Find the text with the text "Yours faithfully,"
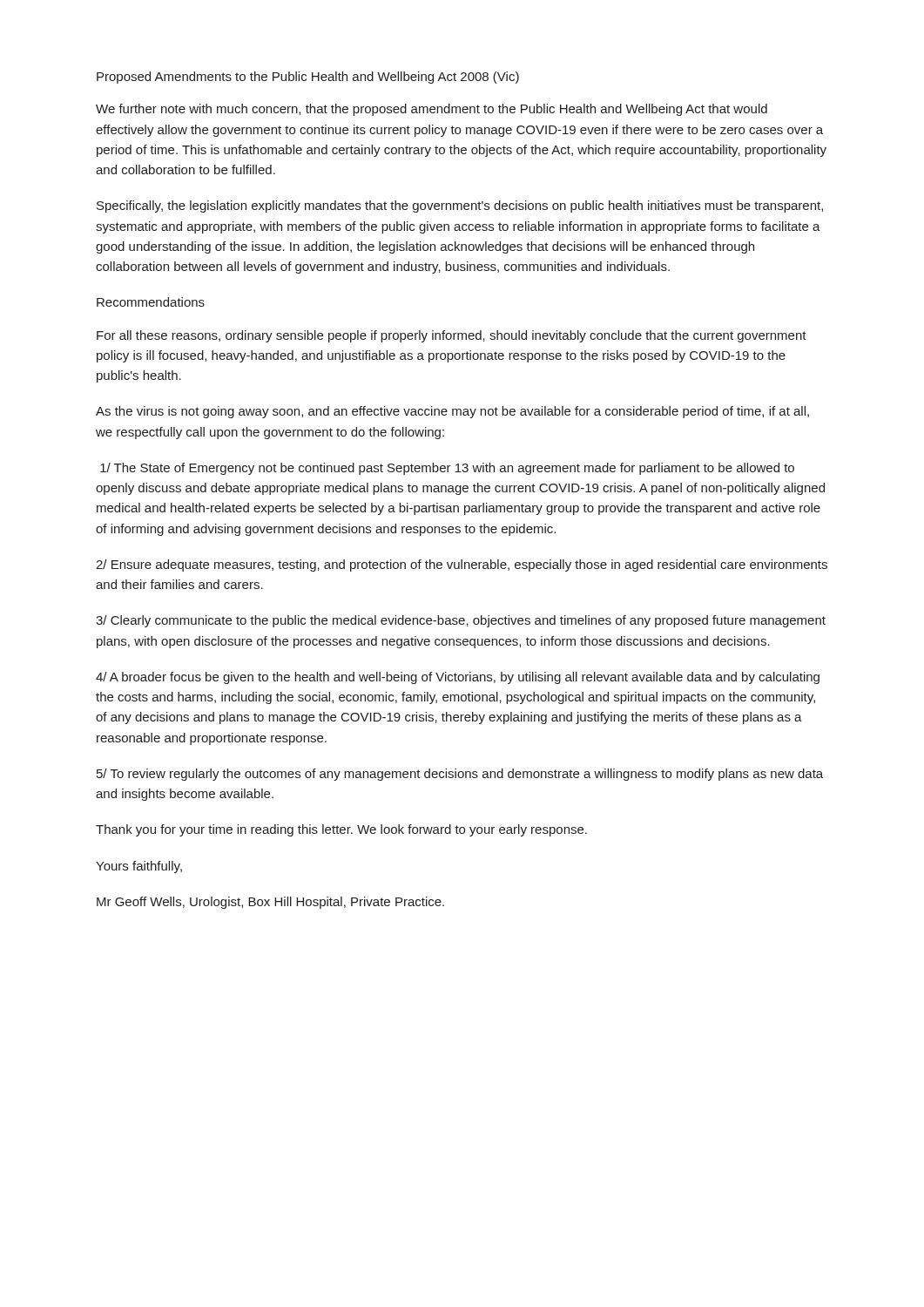 [139, 865]
